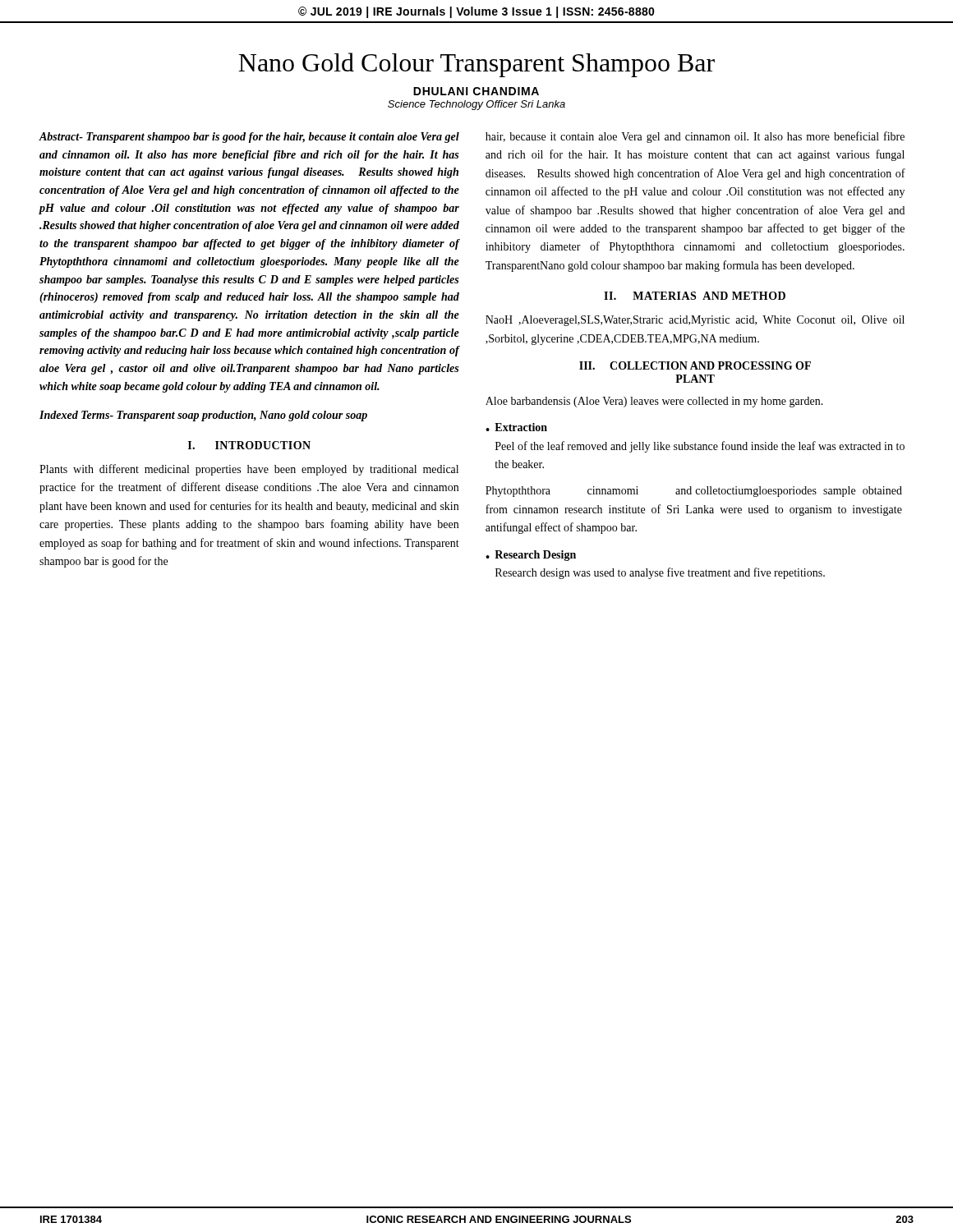
Task: Click on the text block that reads "Plants with different medicinal"
Action: pyautogui.click(x=249, y=515)
